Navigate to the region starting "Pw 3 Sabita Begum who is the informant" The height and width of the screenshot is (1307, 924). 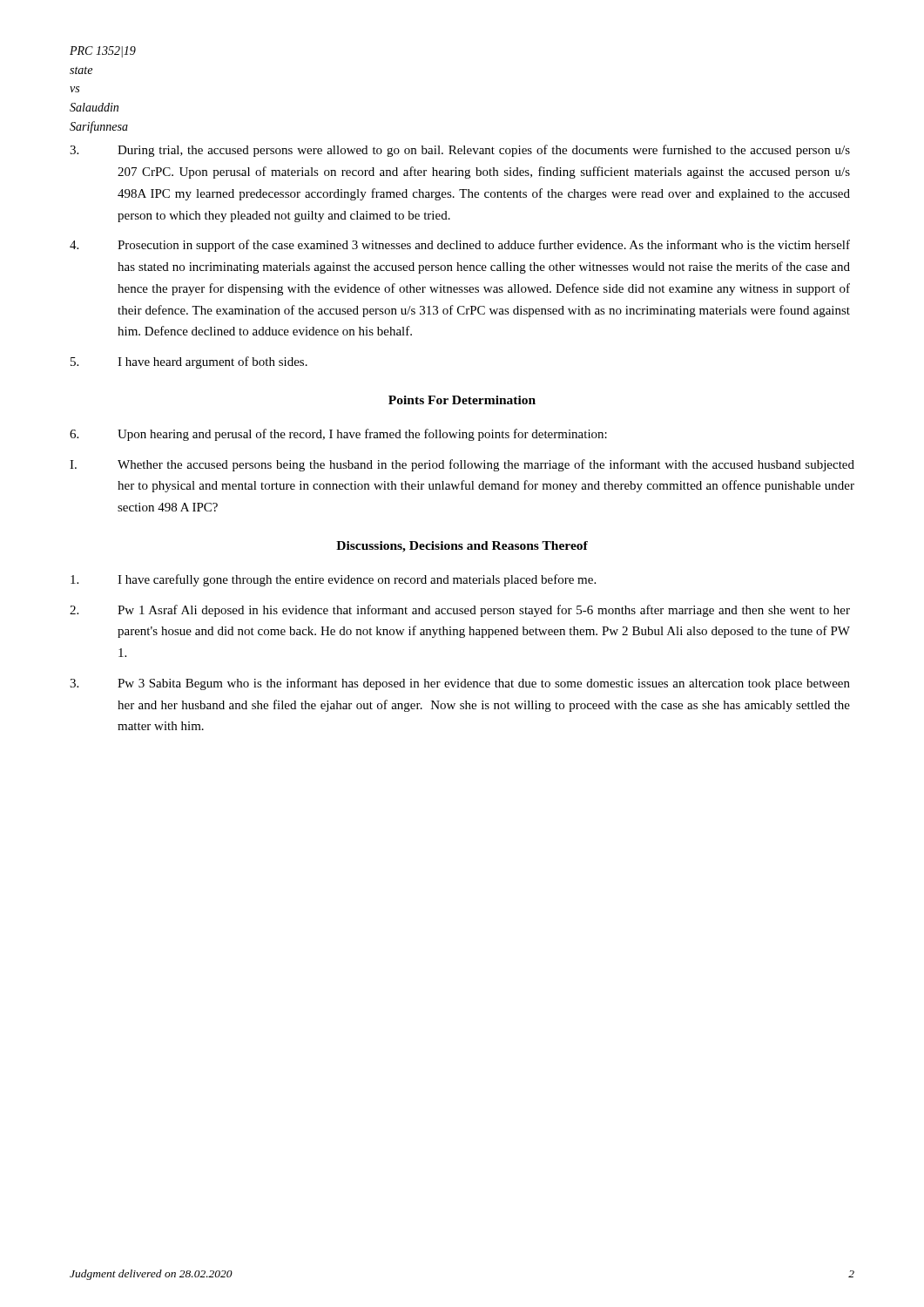[x=460, y=705]
